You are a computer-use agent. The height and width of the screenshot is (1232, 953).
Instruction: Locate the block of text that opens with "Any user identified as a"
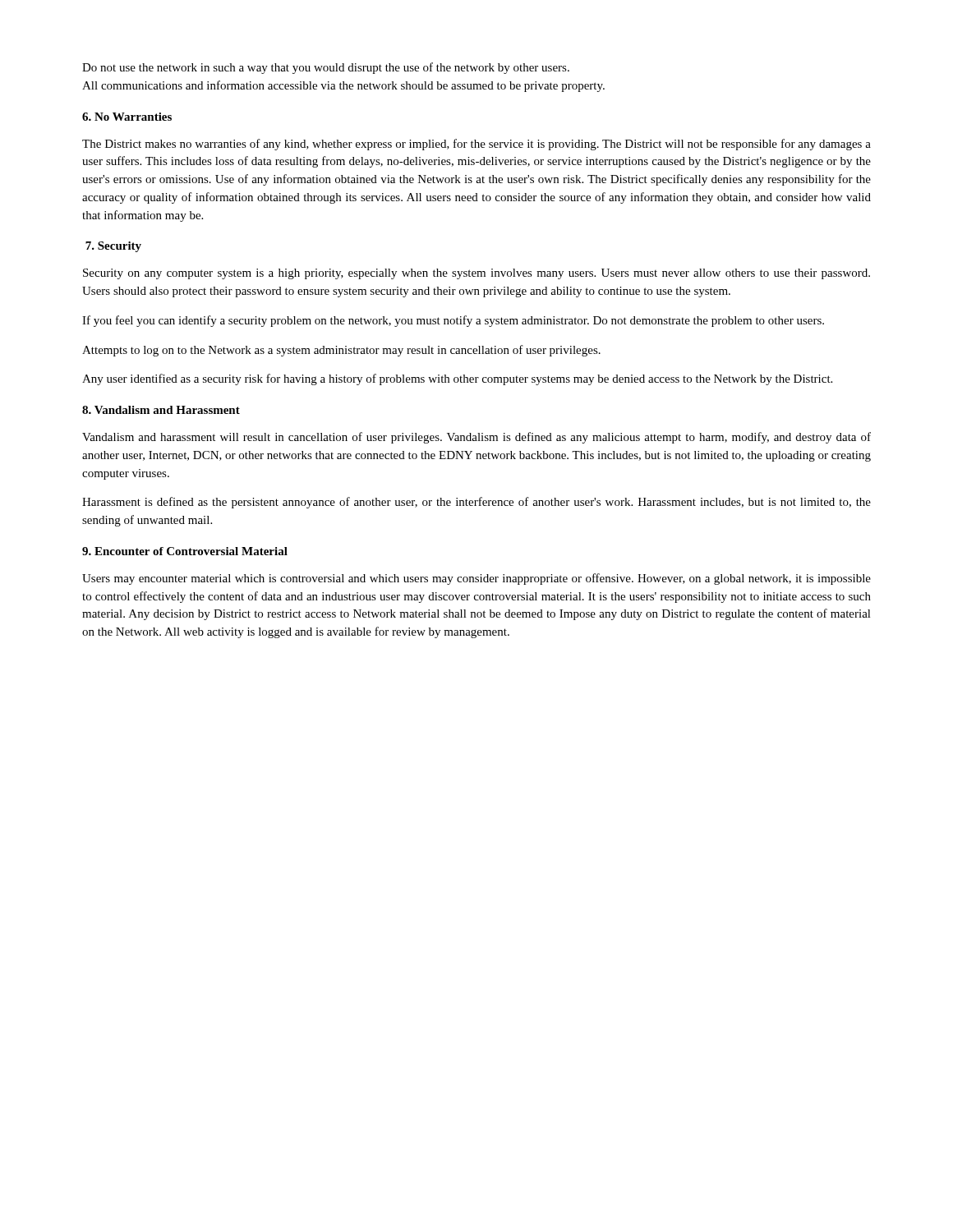(458, 379)
